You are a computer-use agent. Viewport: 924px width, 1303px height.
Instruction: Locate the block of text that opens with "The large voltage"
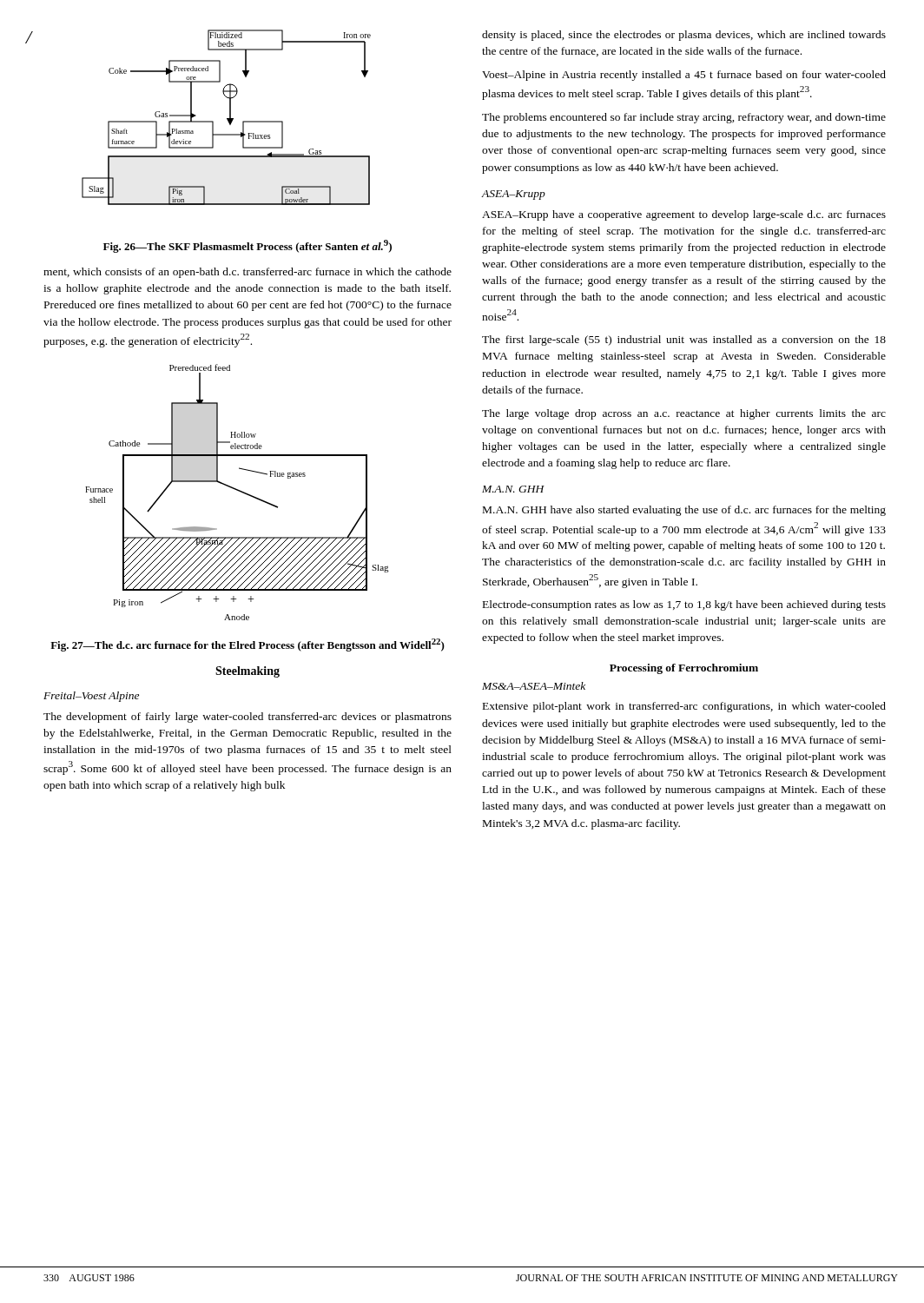[684, 438]
